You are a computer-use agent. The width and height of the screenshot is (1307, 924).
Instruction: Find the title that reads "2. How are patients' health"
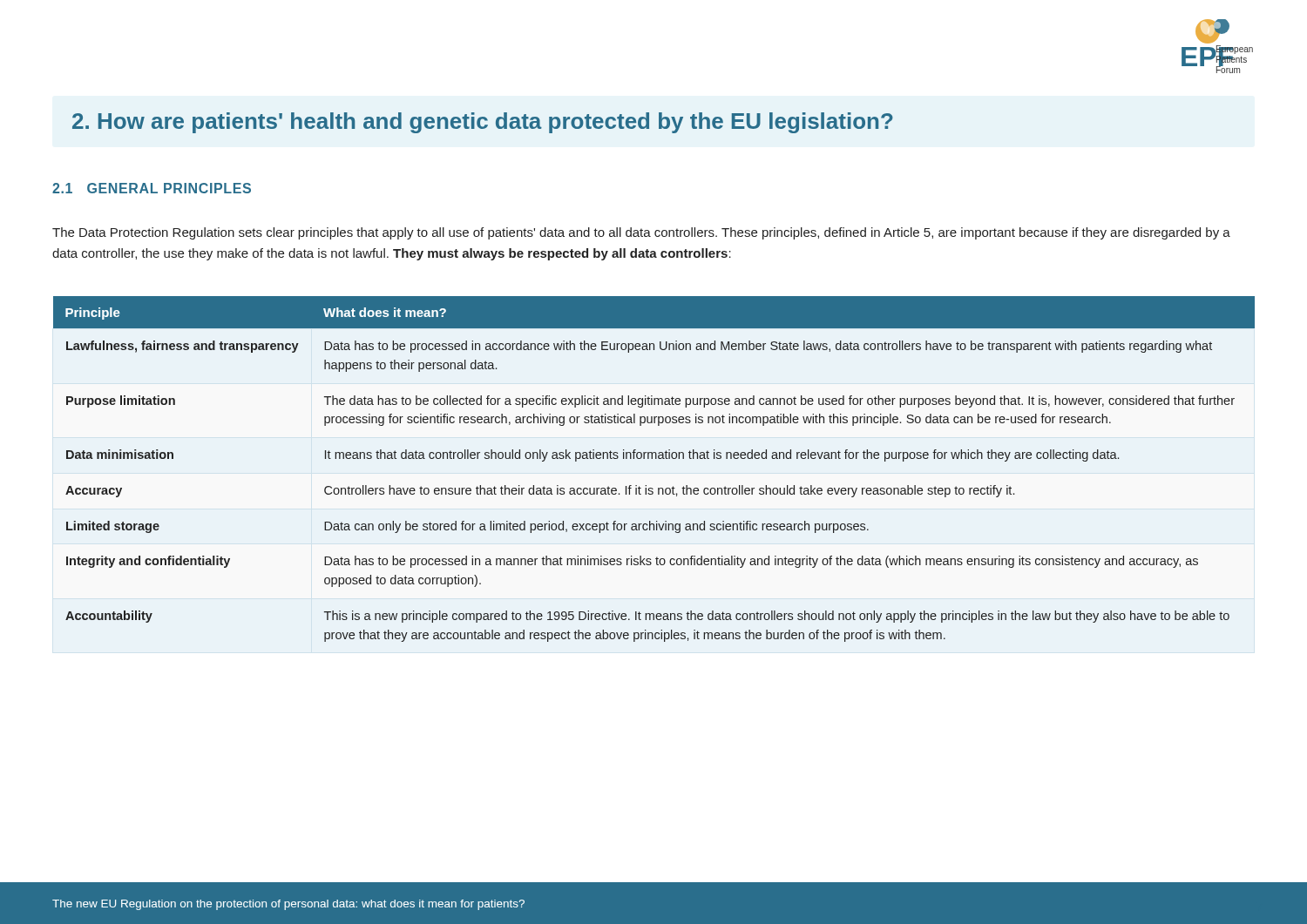point(654,122)
